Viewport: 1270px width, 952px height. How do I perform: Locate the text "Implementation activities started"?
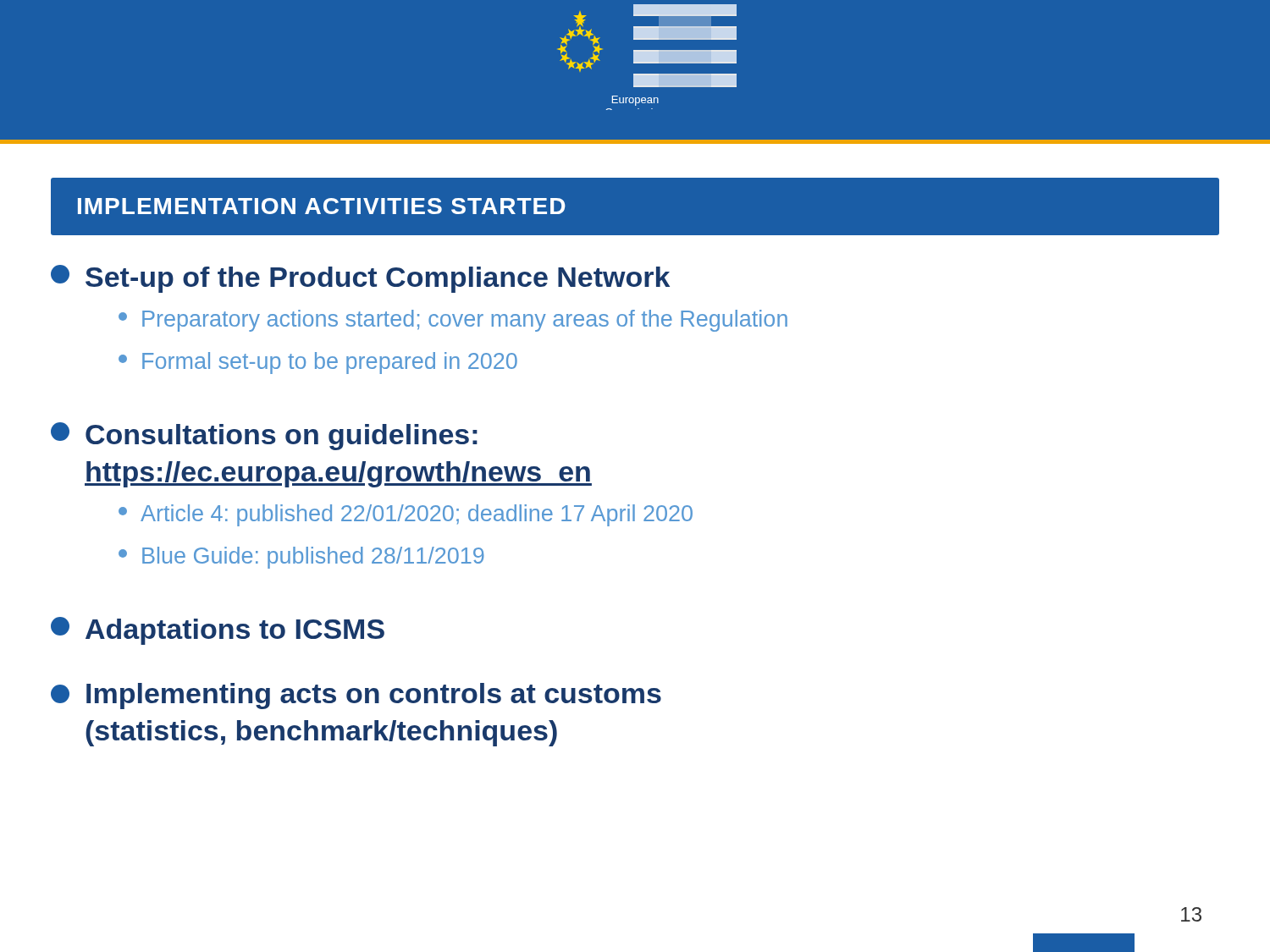322,206
